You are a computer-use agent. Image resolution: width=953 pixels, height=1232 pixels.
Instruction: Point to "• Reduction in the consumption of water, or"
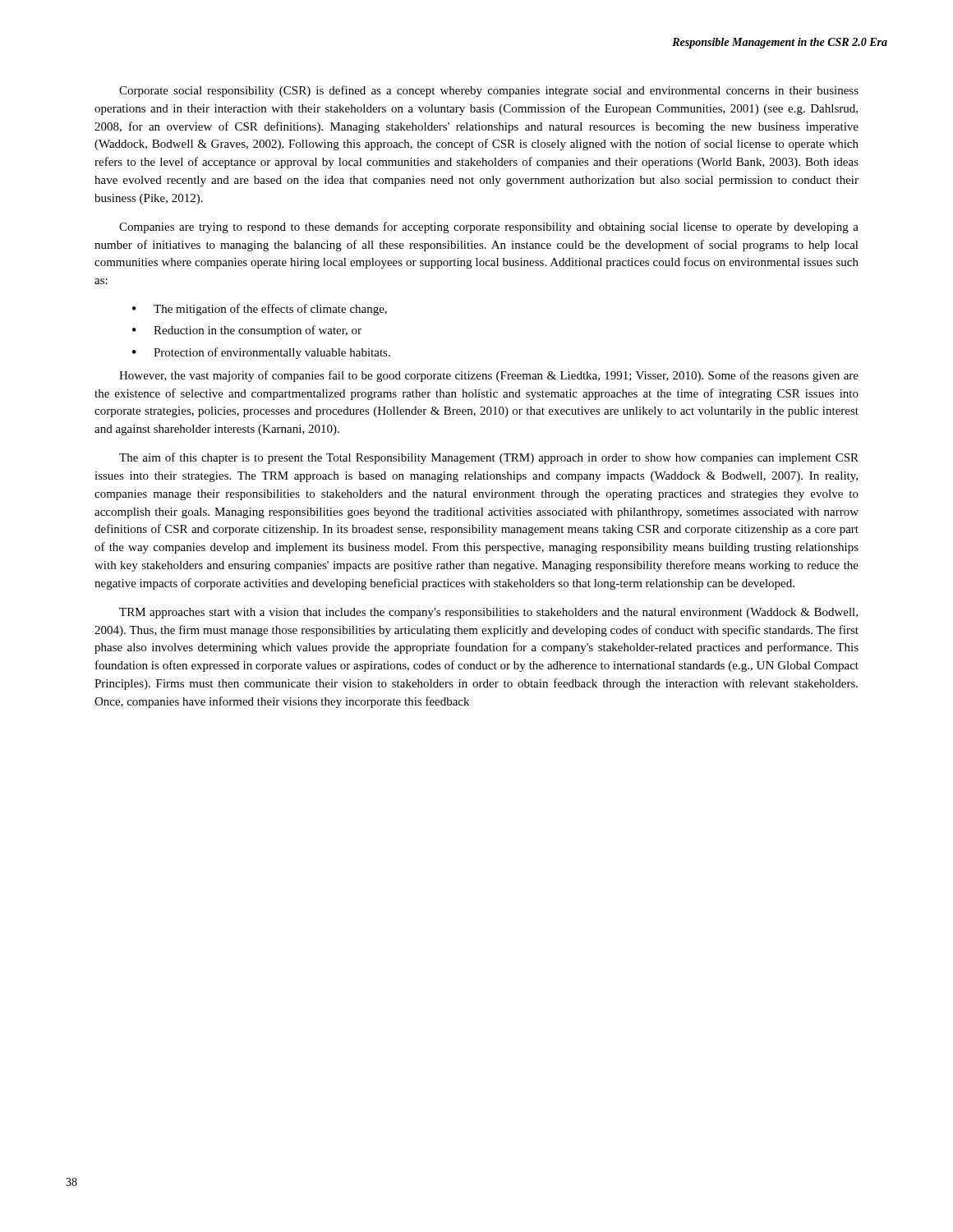[247, 331]
